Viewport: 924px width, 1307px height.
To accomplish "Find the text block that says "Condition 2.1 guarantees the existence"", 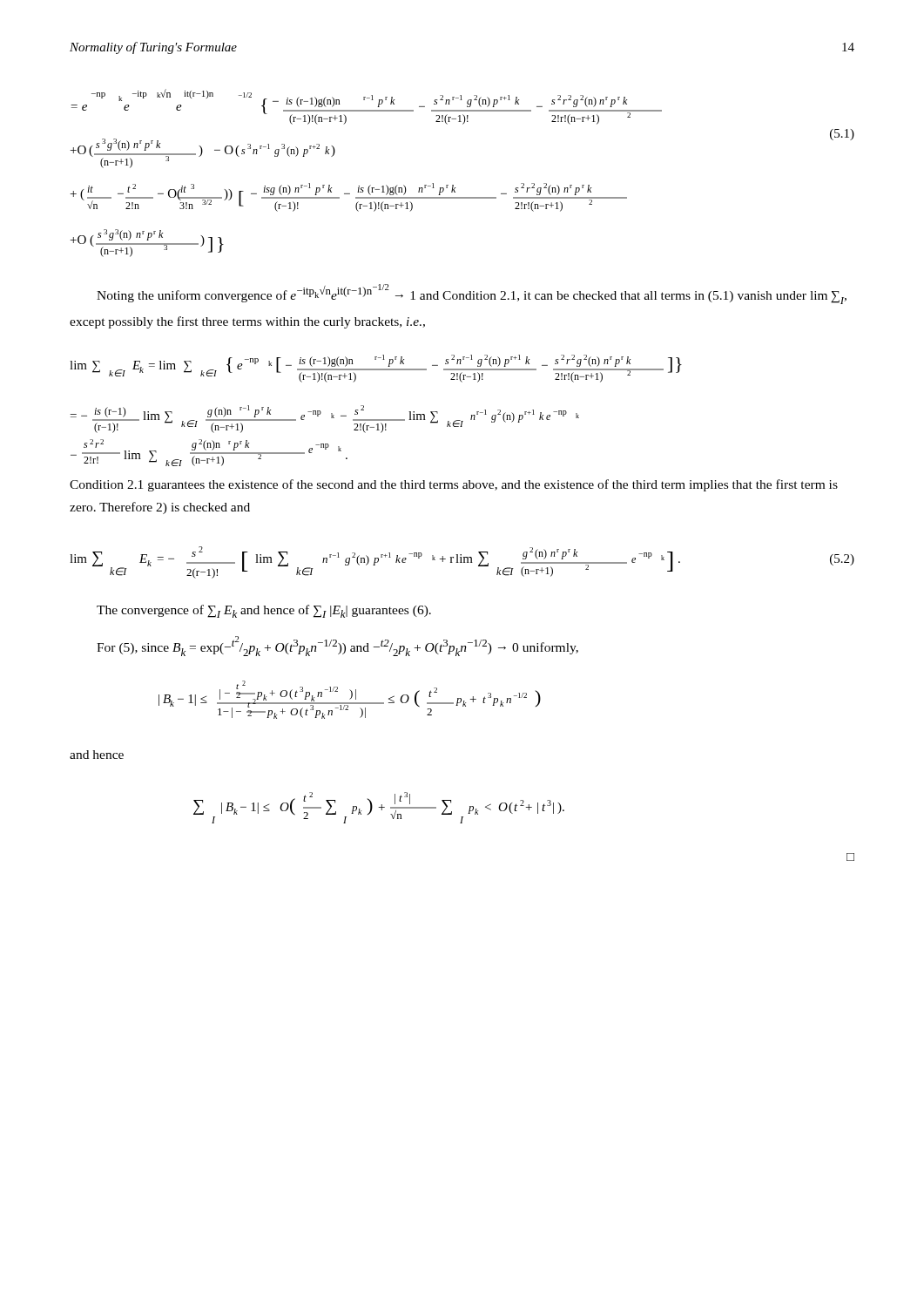I will 454,495.
